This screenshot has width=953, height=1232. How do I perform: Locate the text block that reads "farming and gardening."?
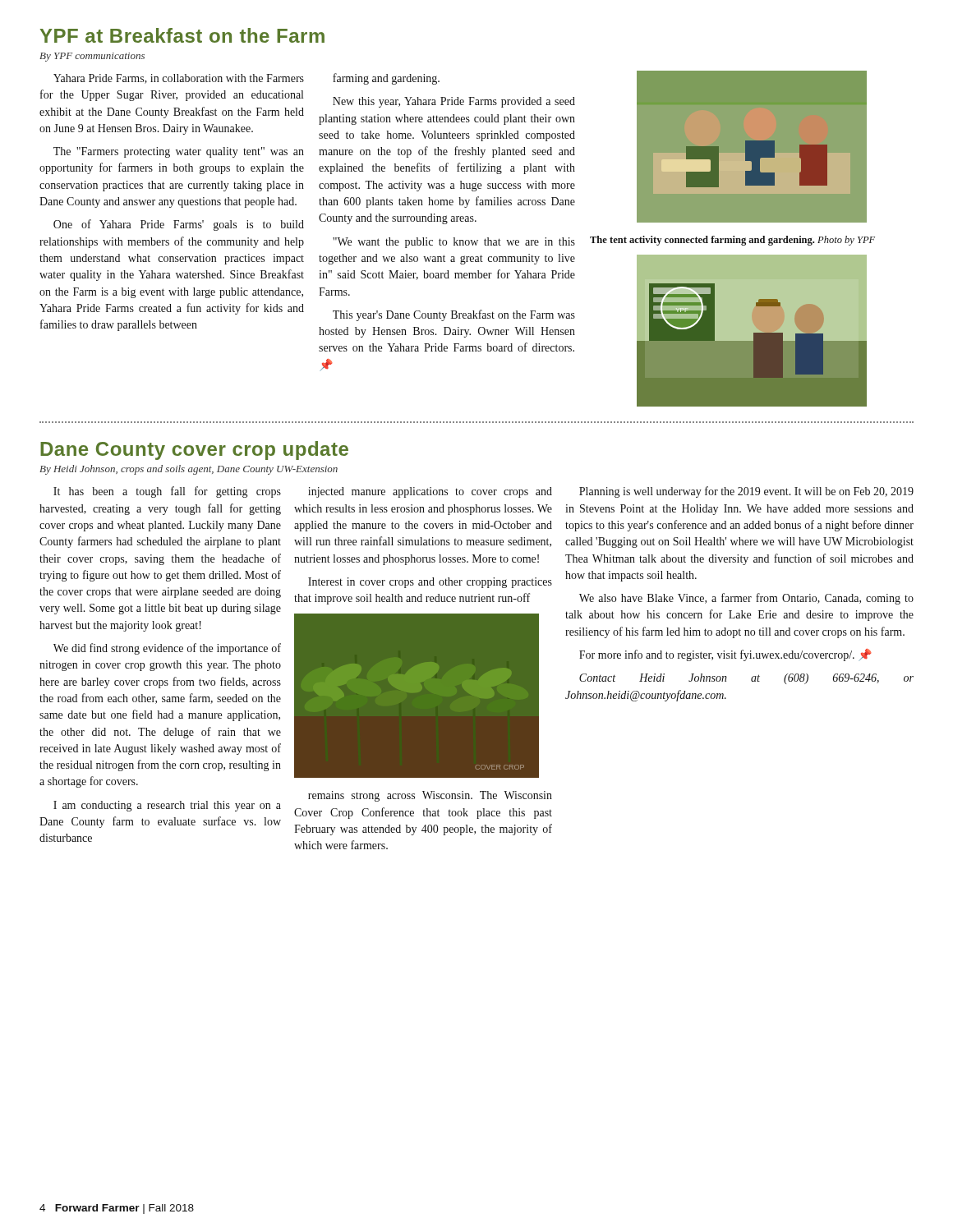click(447, 222)
